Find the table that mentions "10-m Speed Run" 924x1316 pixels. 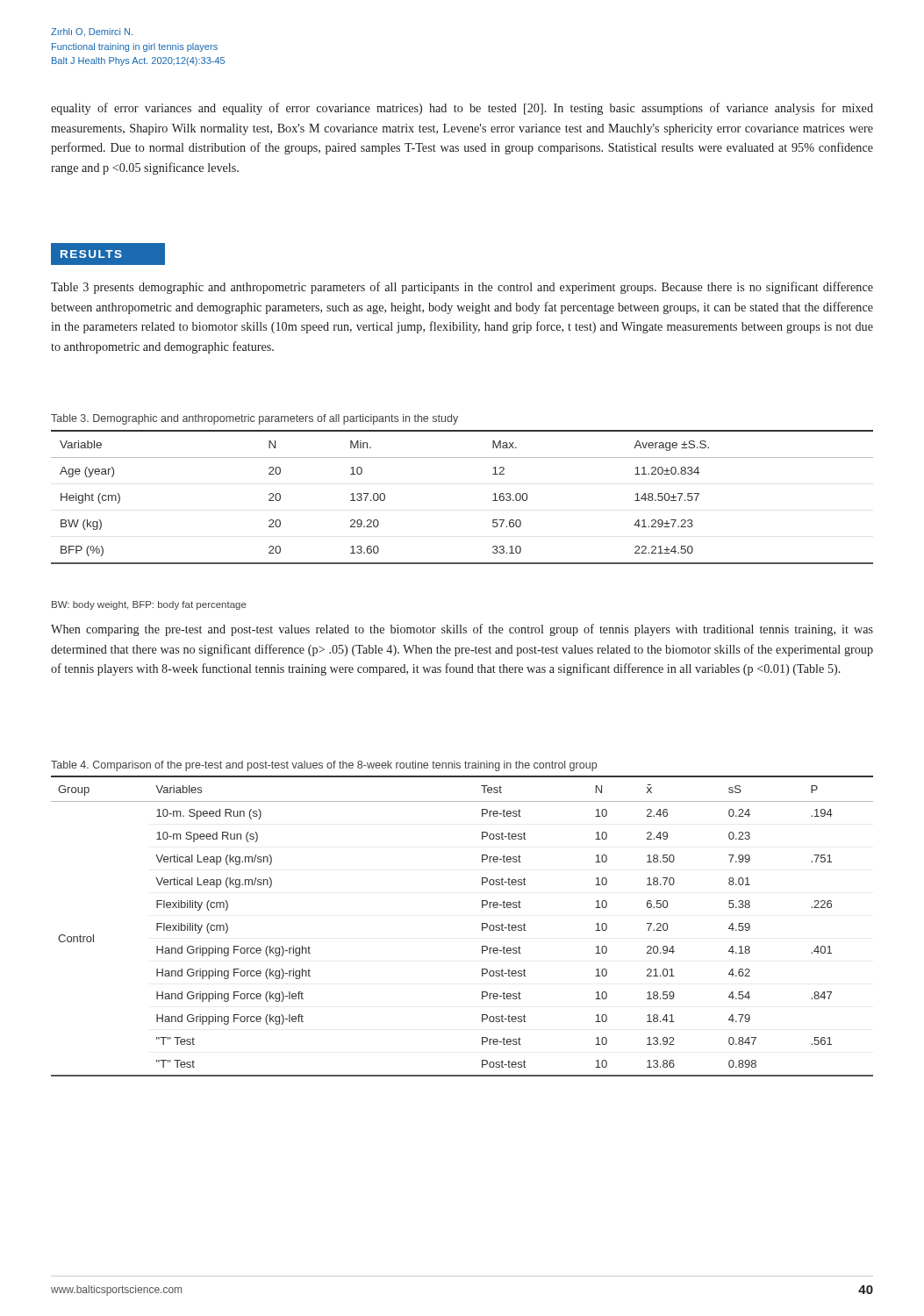(x=462, y=926)
